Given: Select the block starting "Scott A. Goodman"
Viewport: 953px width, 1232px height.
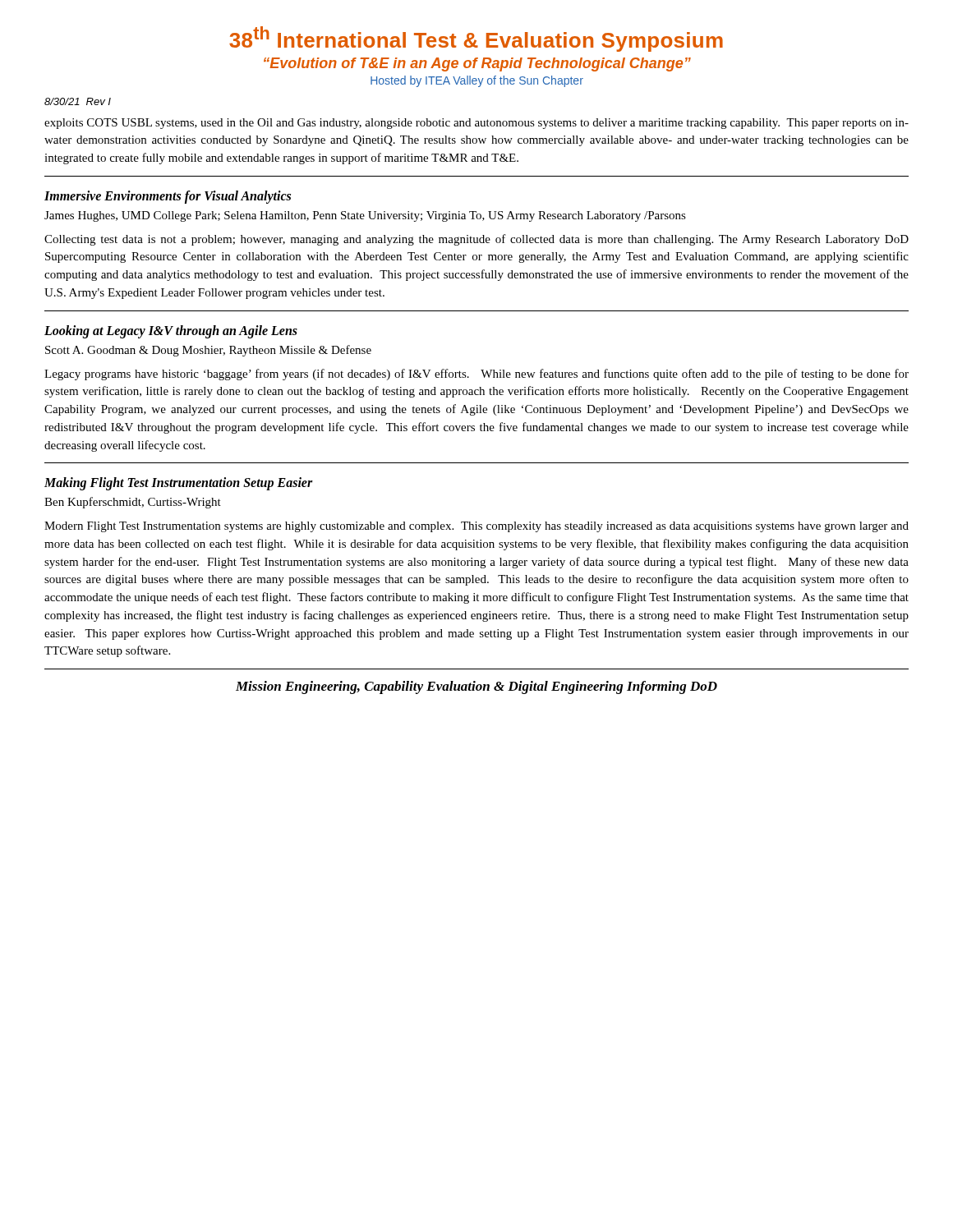Looking at the screenshot, I should [208, 349].
